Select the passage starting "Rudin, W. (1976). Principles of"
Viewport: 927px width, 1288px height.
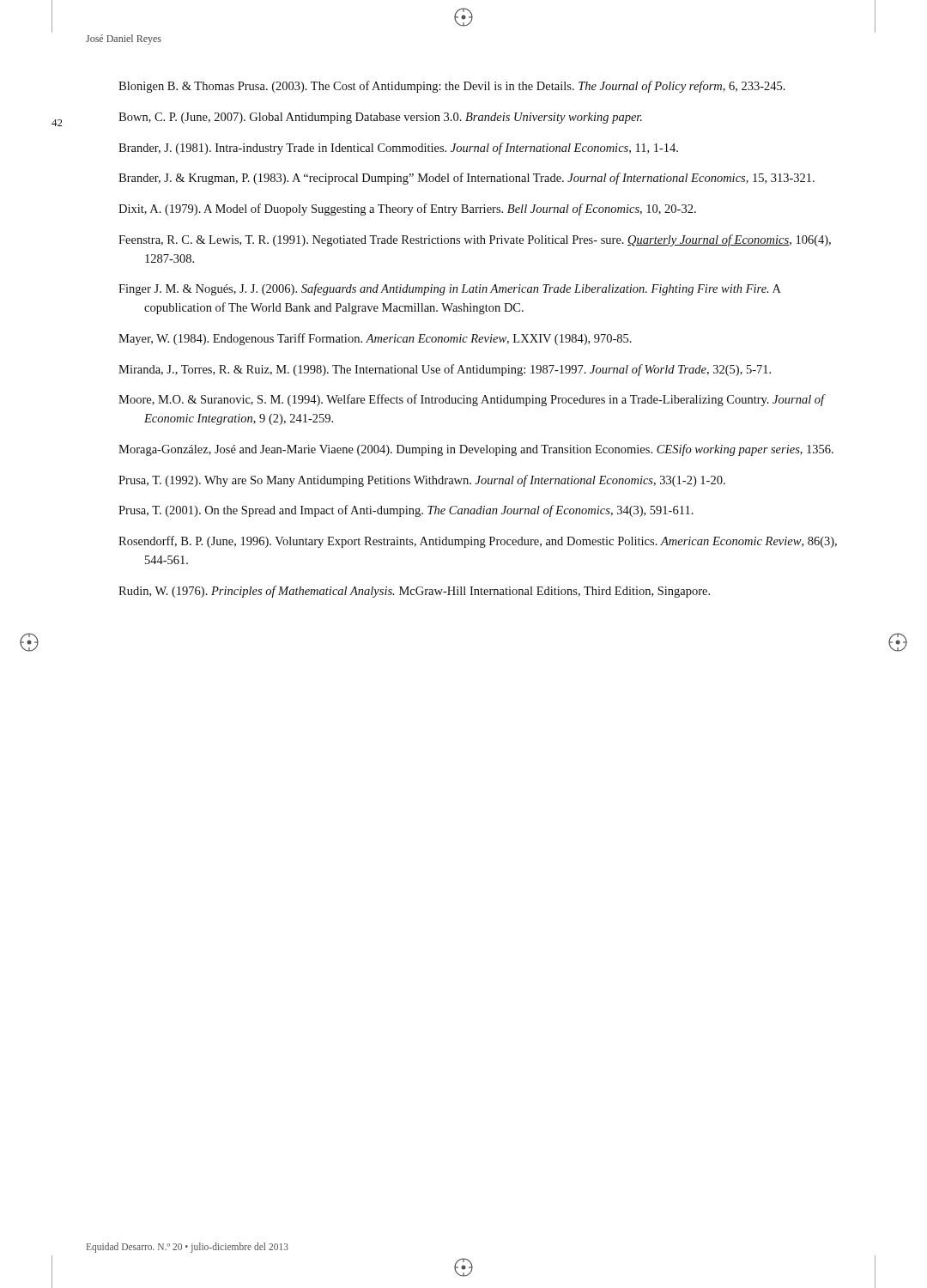415,590
